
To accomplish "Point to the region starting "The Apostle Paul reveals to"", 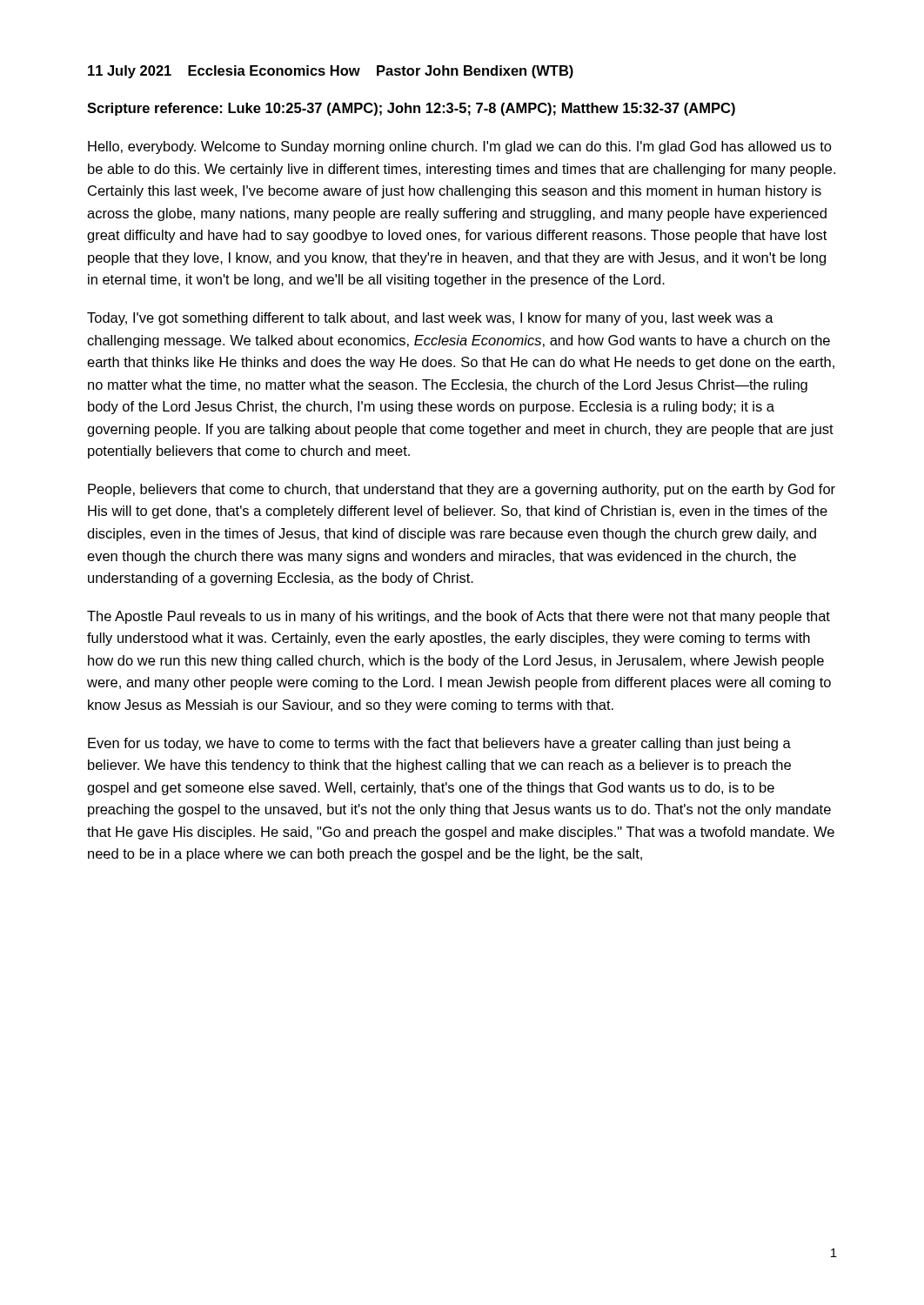I will (x=462, y=661).
